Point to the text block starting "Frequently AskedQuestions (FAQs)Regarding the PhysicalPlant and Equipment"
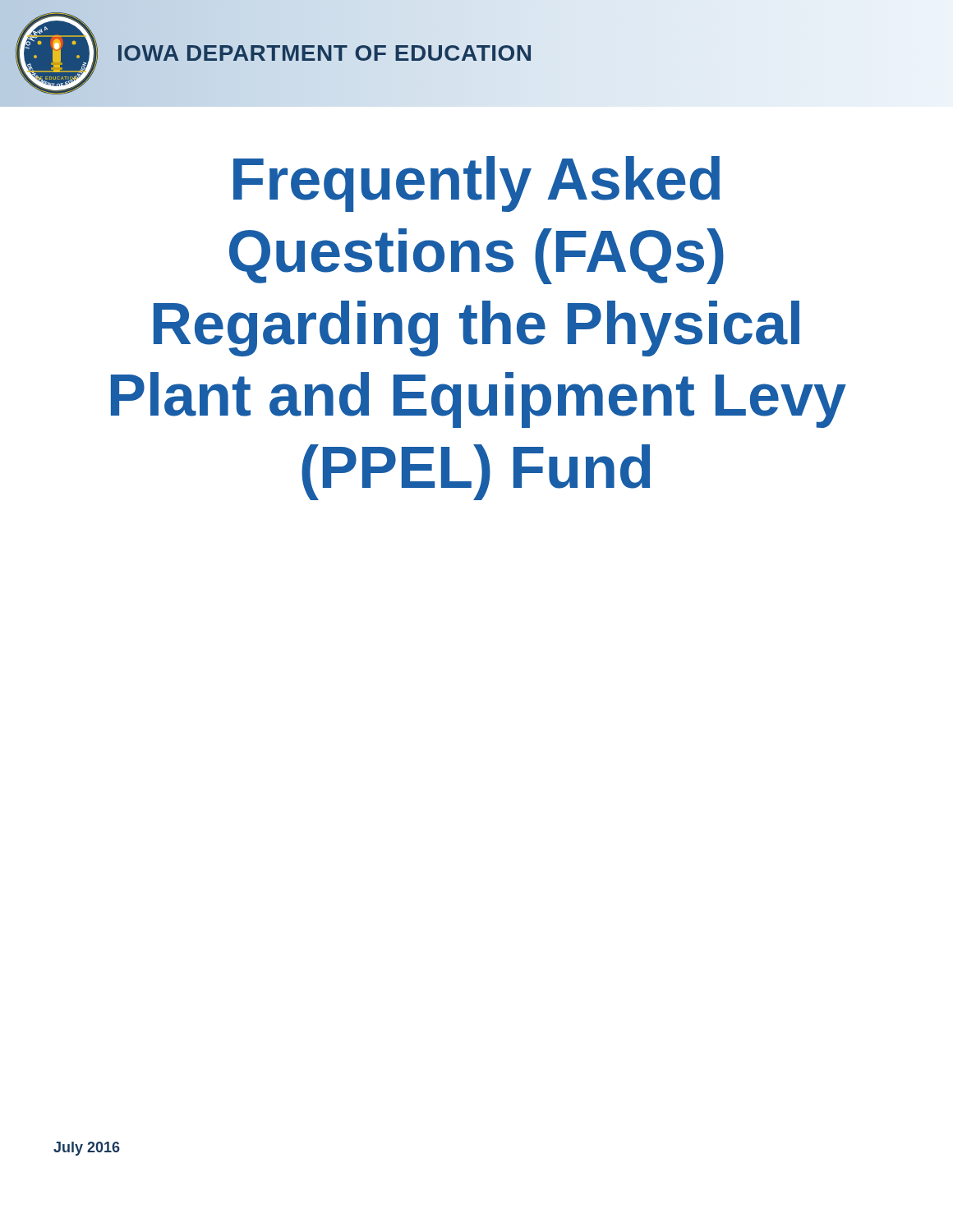The image size is (953, 1232). tap(476, 324)
